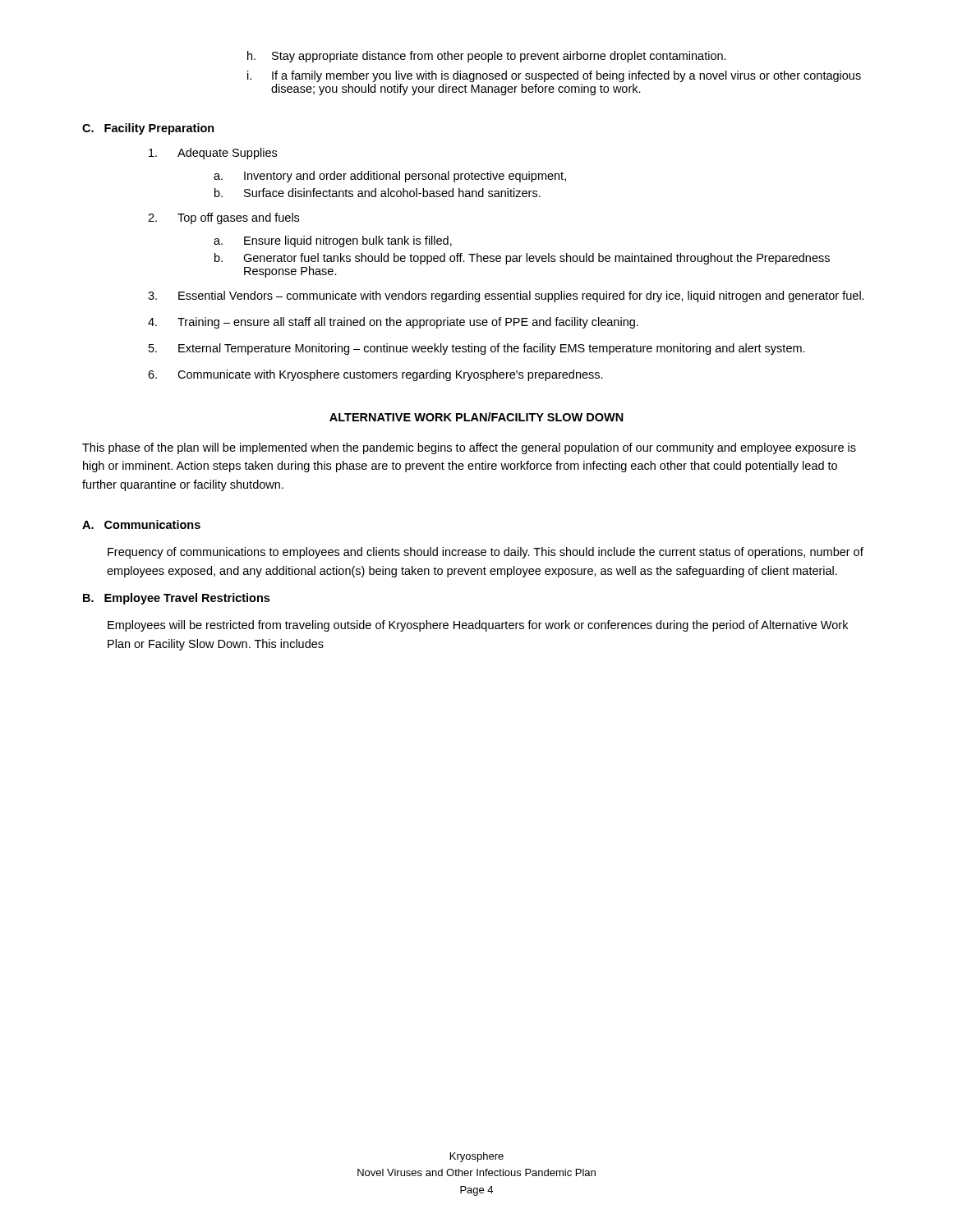
Task: Point to the text block starting "2. Top off gases and fuels"
Action: point(224,218)
